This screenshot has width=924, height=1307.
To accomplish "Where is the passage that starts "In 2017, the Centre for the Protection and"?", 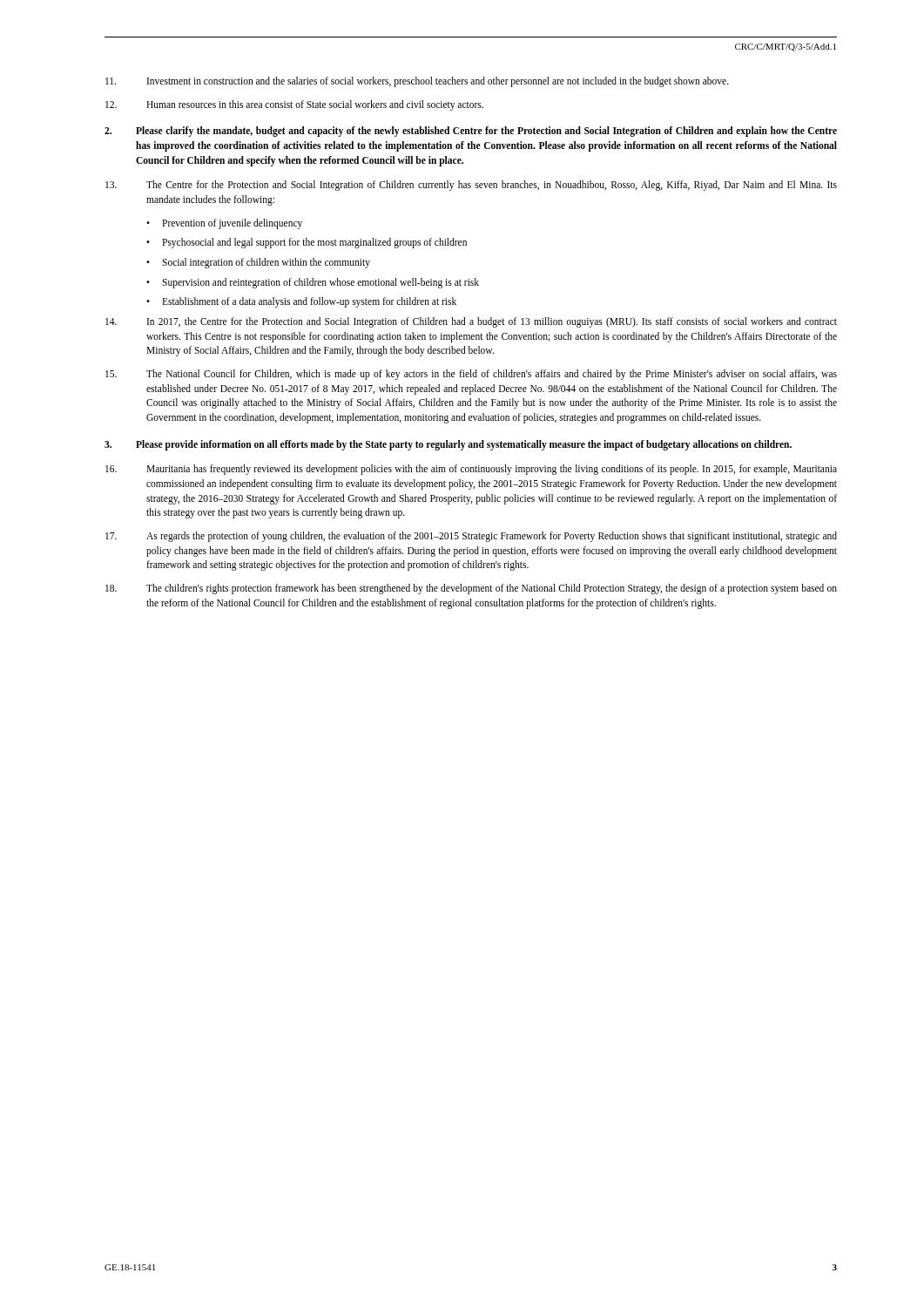I will (471, 336).
